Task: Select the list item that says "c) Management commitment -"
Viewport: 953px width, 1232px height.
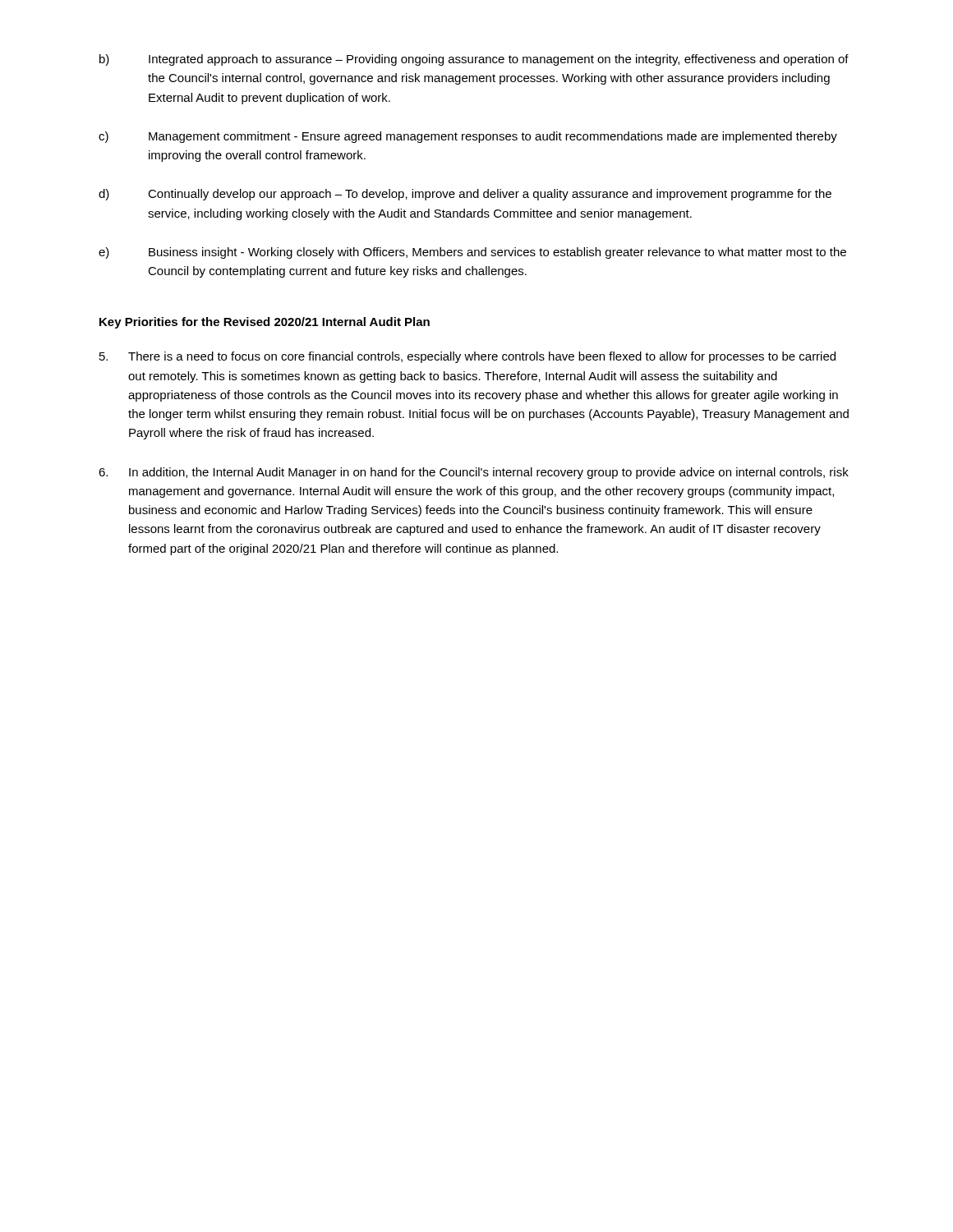Action: coord(476,145)
